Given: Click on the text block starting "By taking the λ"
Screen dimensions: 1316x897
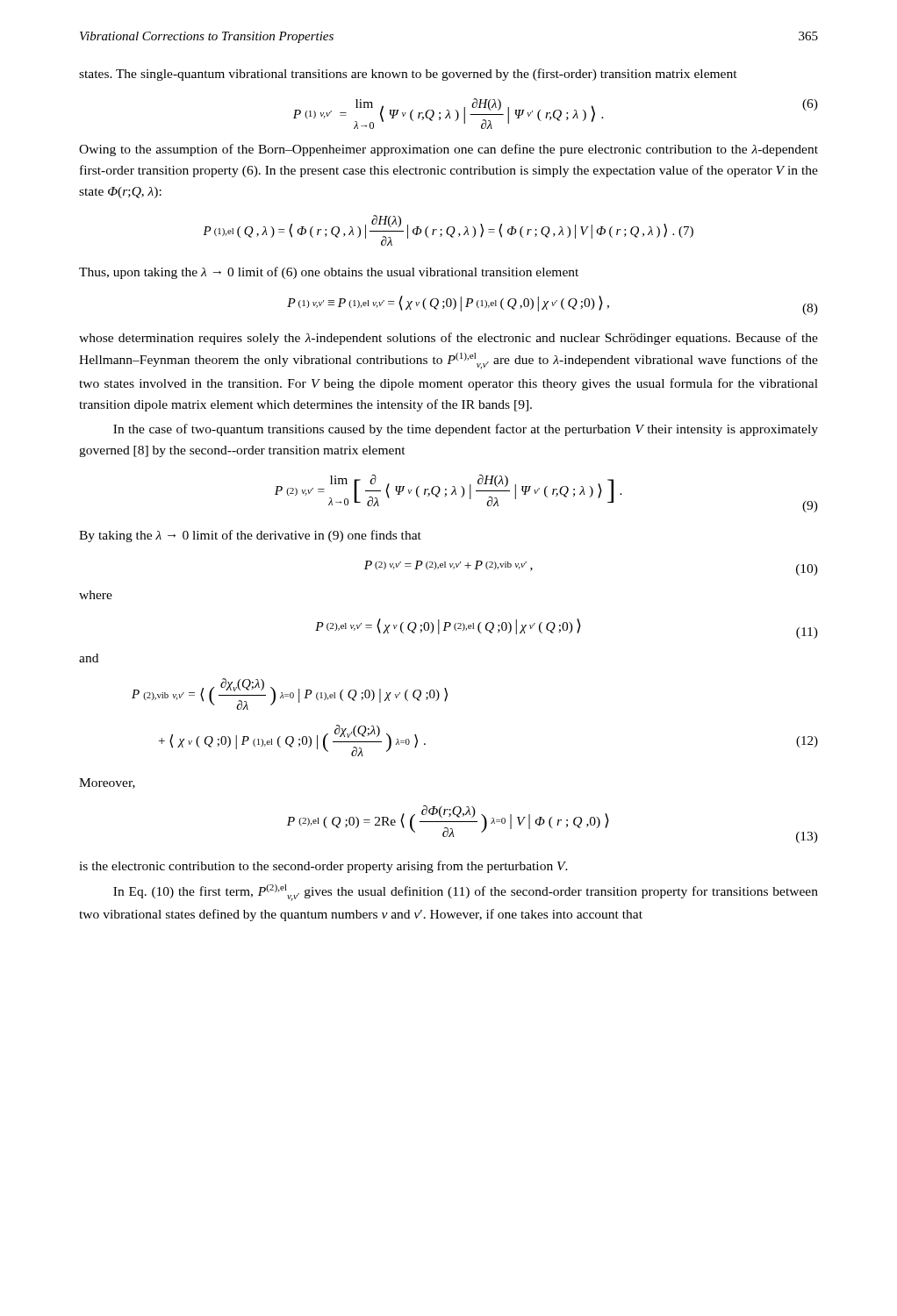Looking at the screenshot, I should 250,535.
